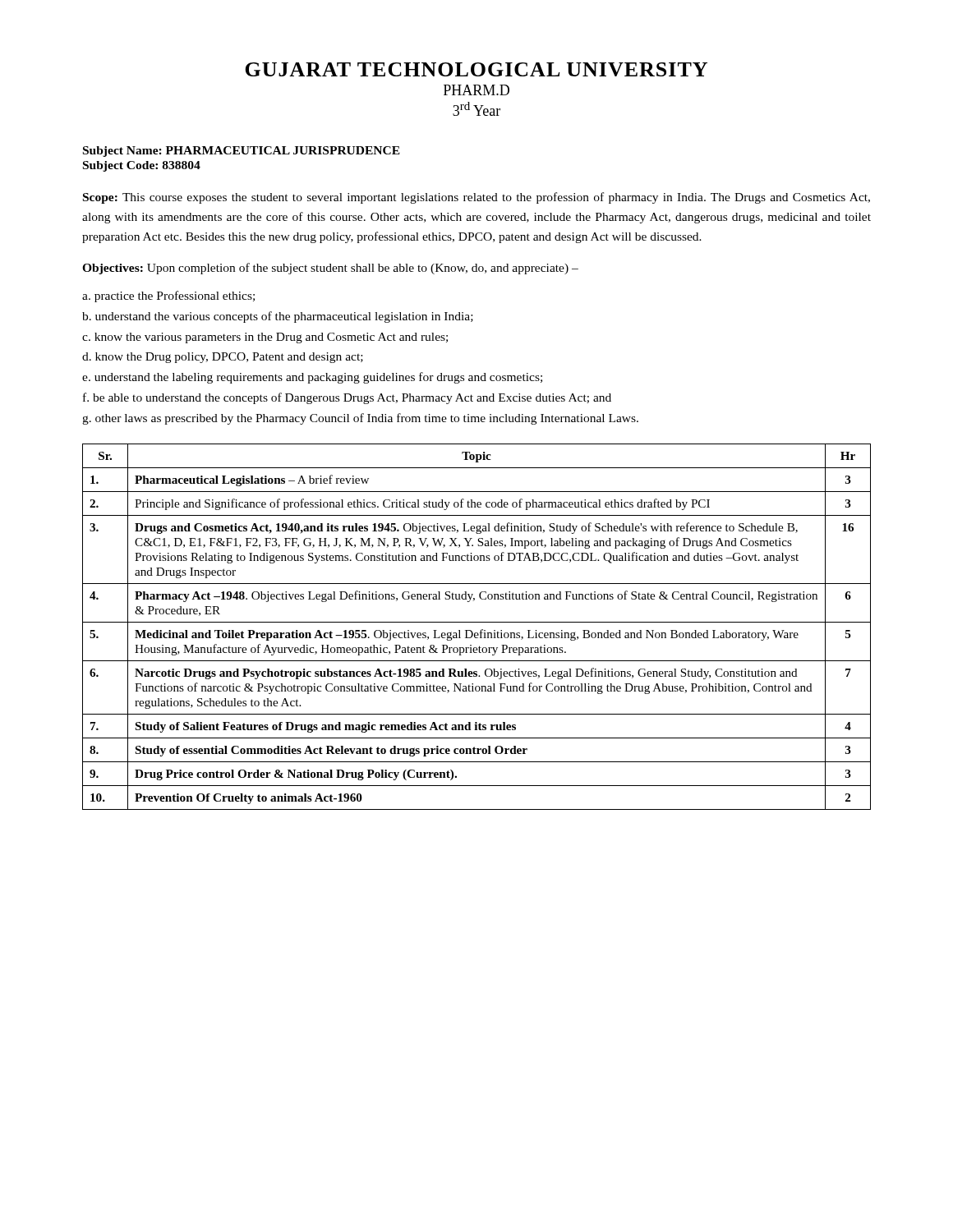953x1232 pixels.
Task: Locate the text block starting "Subject Name: PHARMACEUTICAL JURISPRUDENCE Subject Code: 838804"
Action: (x=242, y=152)
